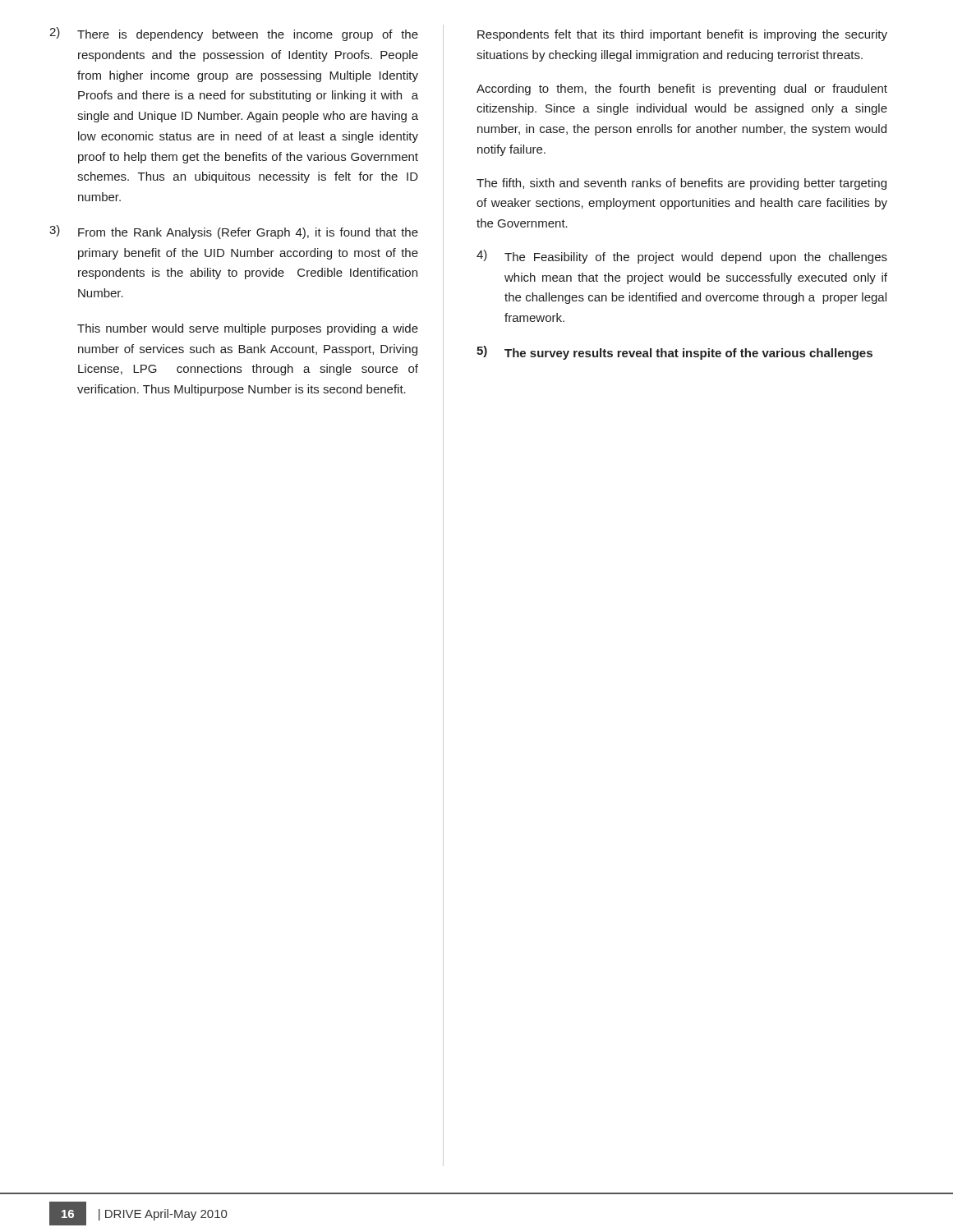
Task: Click on the text block containing "The fifth, sixth and seventh ranks of benefits"
Action: point(682,203)
